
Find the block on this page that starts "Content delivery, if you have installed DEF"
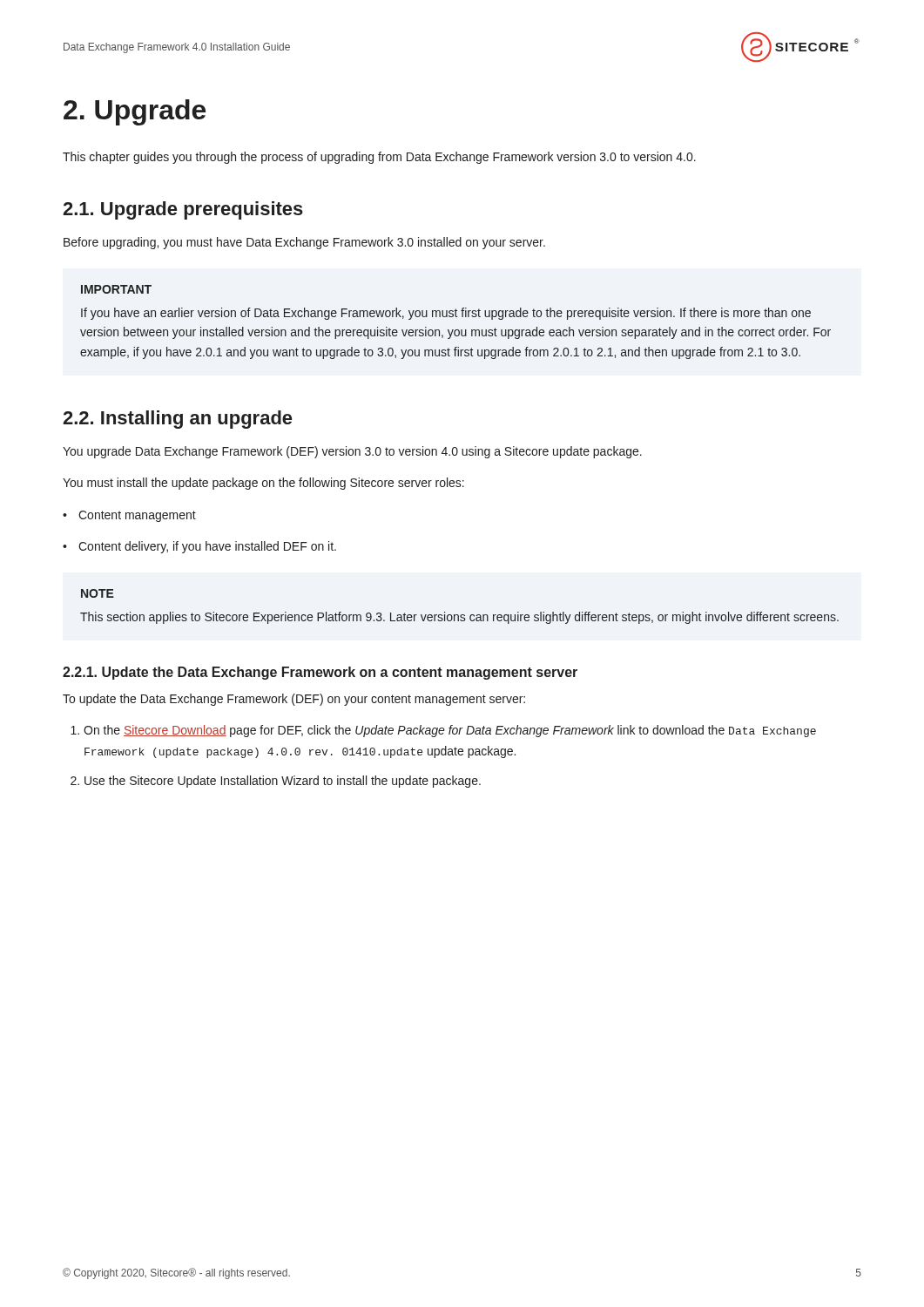point(199,547)
